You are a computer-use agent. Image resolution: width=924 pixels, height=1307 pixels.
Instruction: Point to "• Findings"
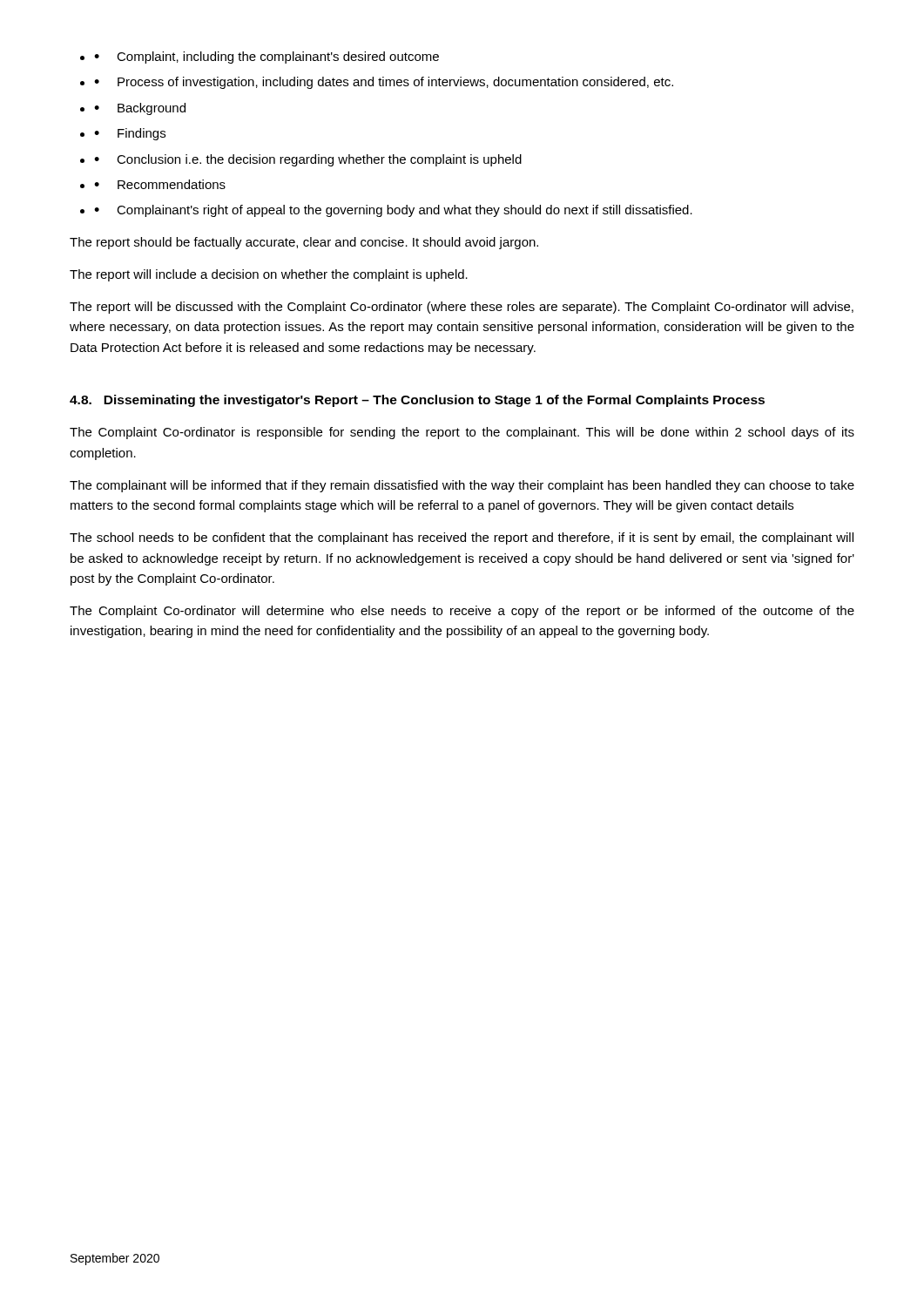(130, 134)
